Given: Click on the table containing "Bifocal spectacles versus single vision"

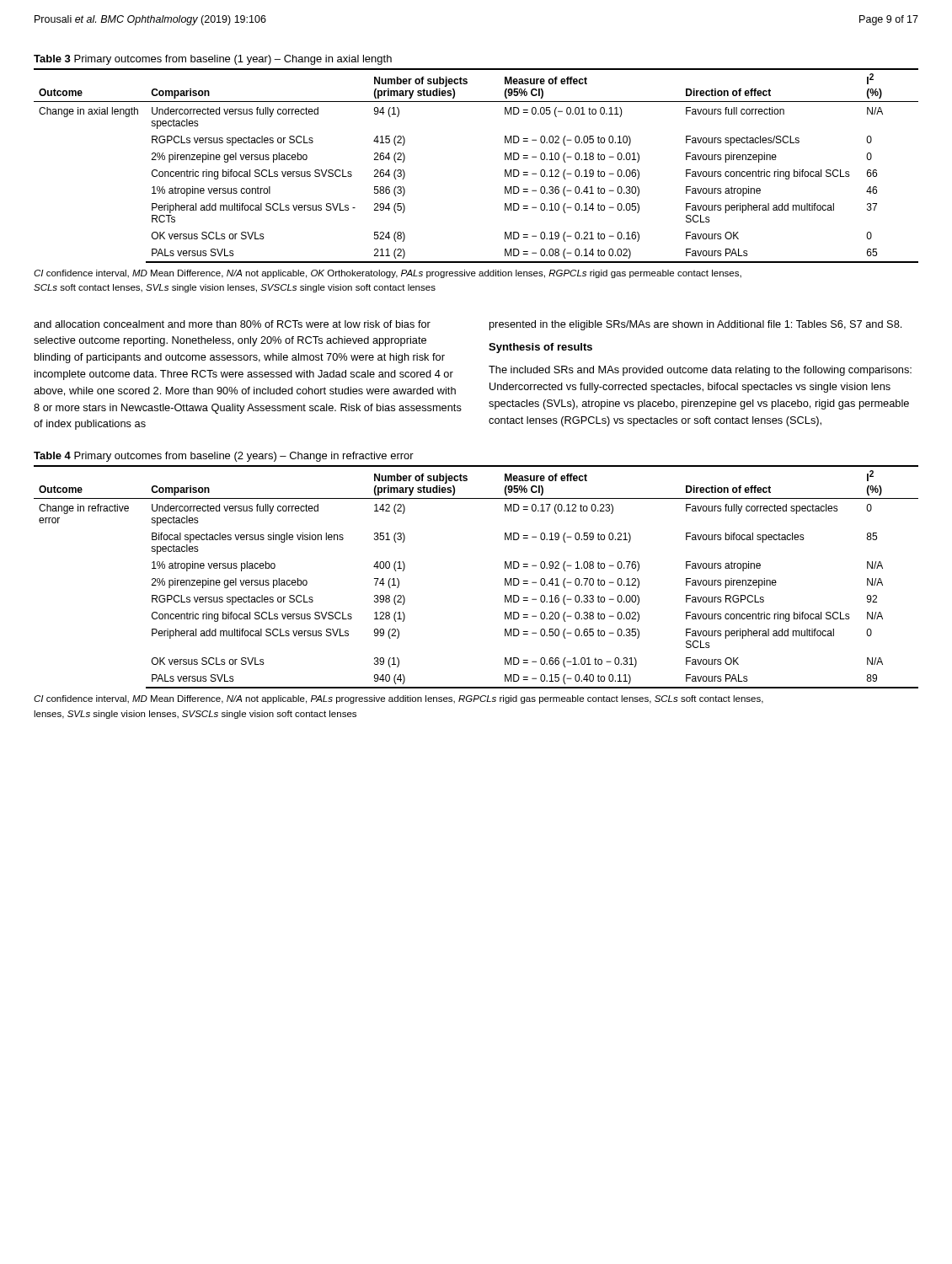Looking at the screenshot, I should point(476,577).
